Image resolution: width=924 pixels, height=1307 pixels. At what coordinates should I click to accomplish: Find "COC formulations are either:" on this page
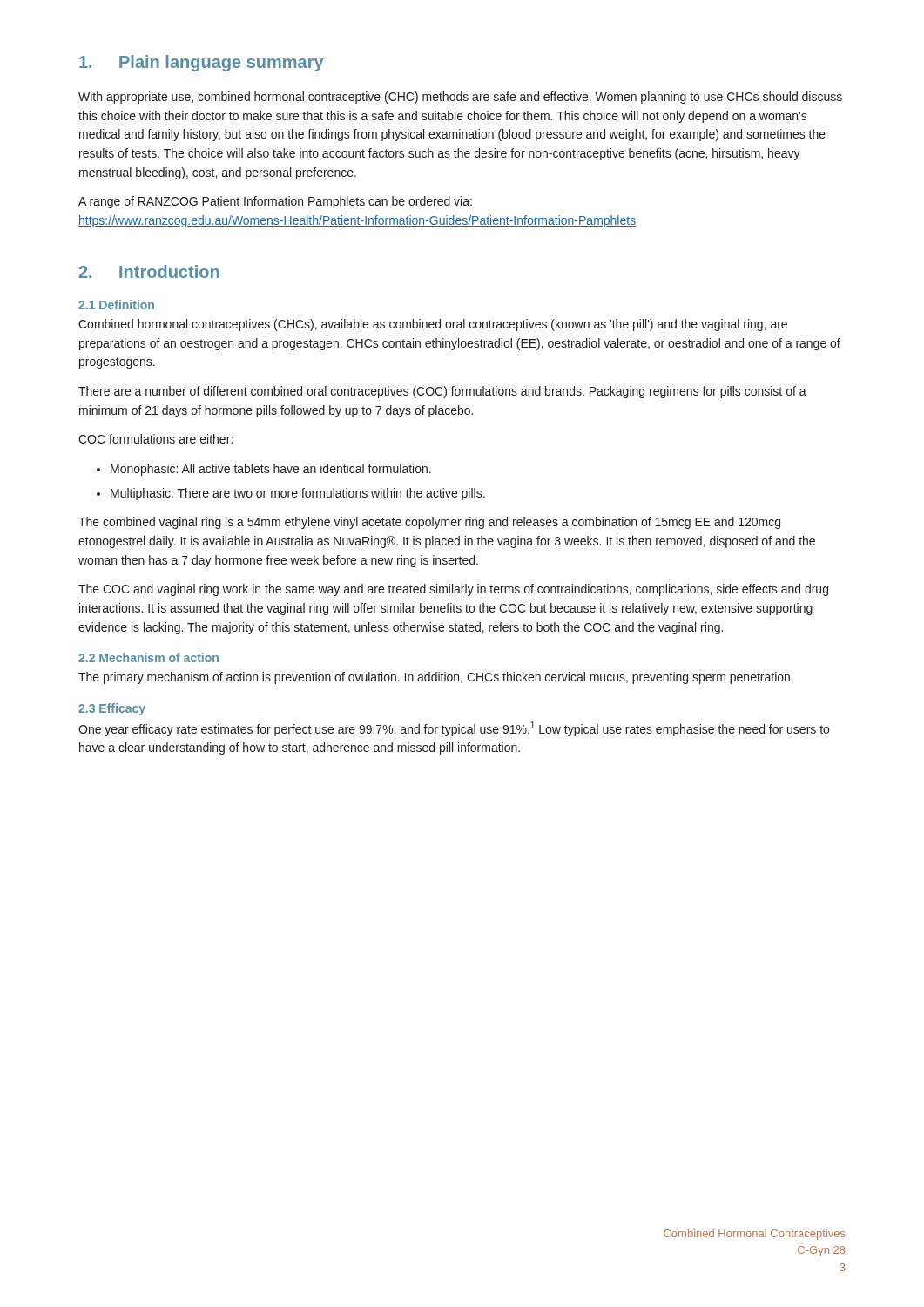pyautogui.click(x=156, y=439)
